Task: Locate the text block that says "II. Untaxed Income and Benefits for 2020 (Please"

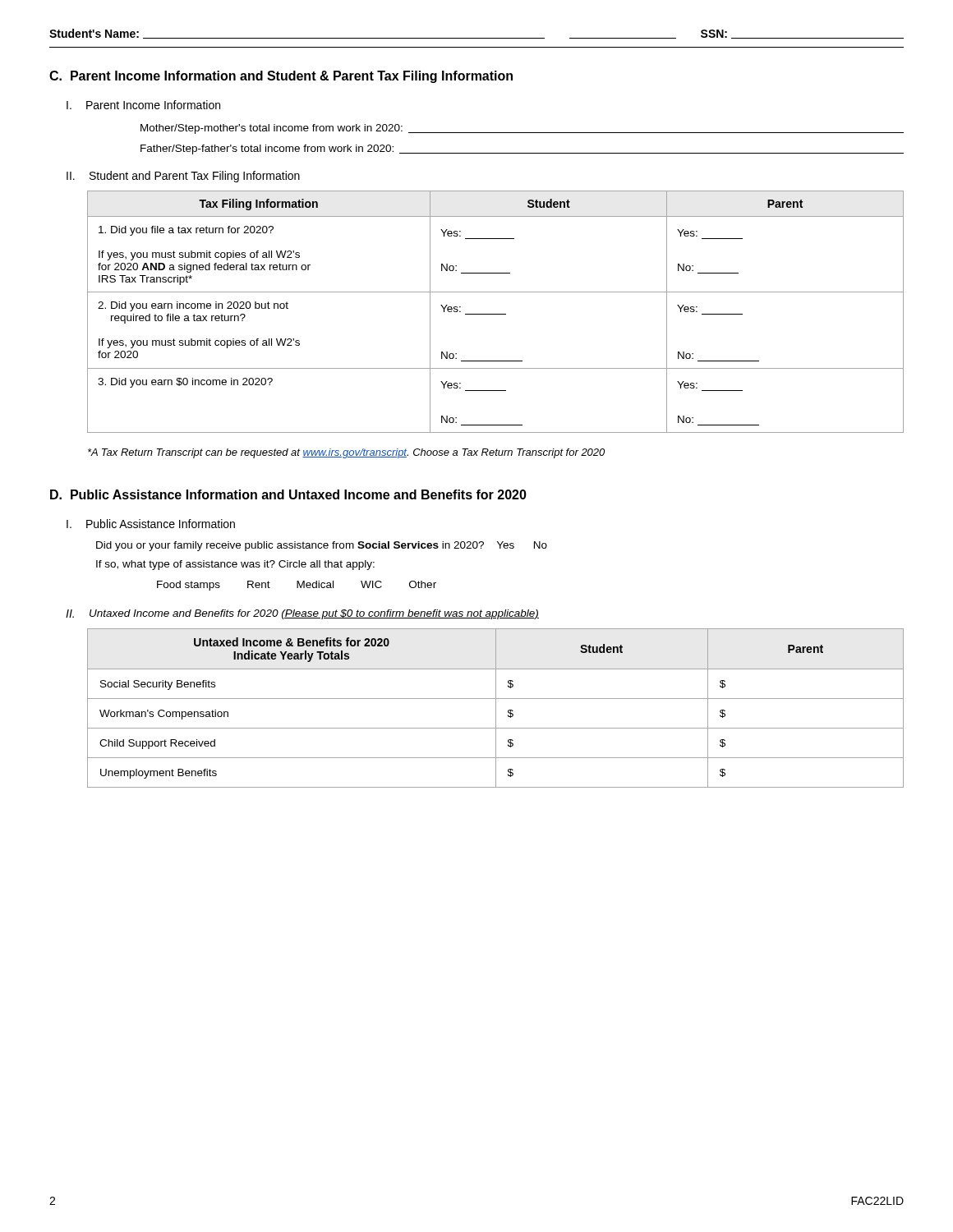Action: click(x=302, y=614)
